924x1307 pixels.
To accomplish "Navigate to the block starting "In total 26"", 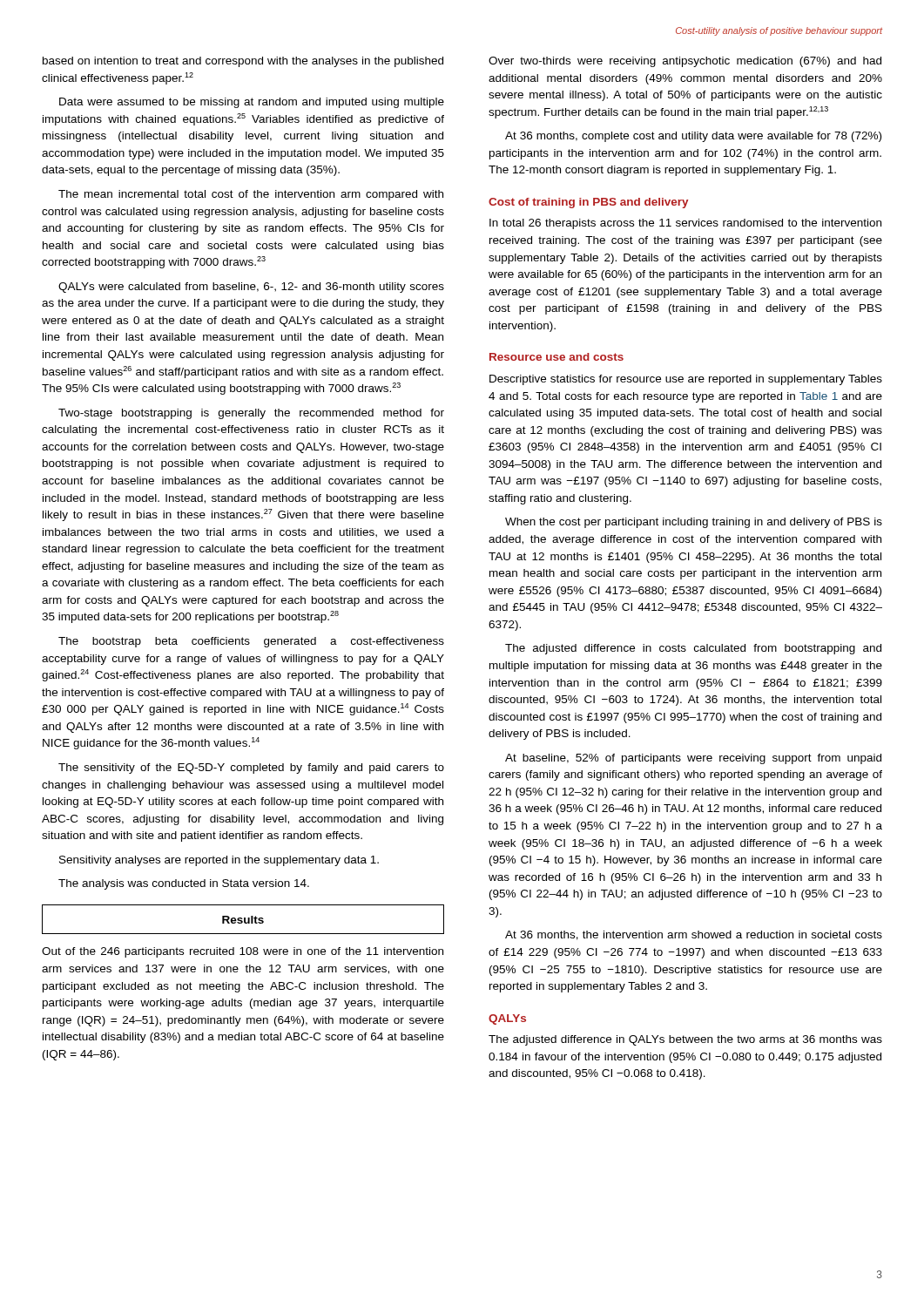I will click(685, 274).
